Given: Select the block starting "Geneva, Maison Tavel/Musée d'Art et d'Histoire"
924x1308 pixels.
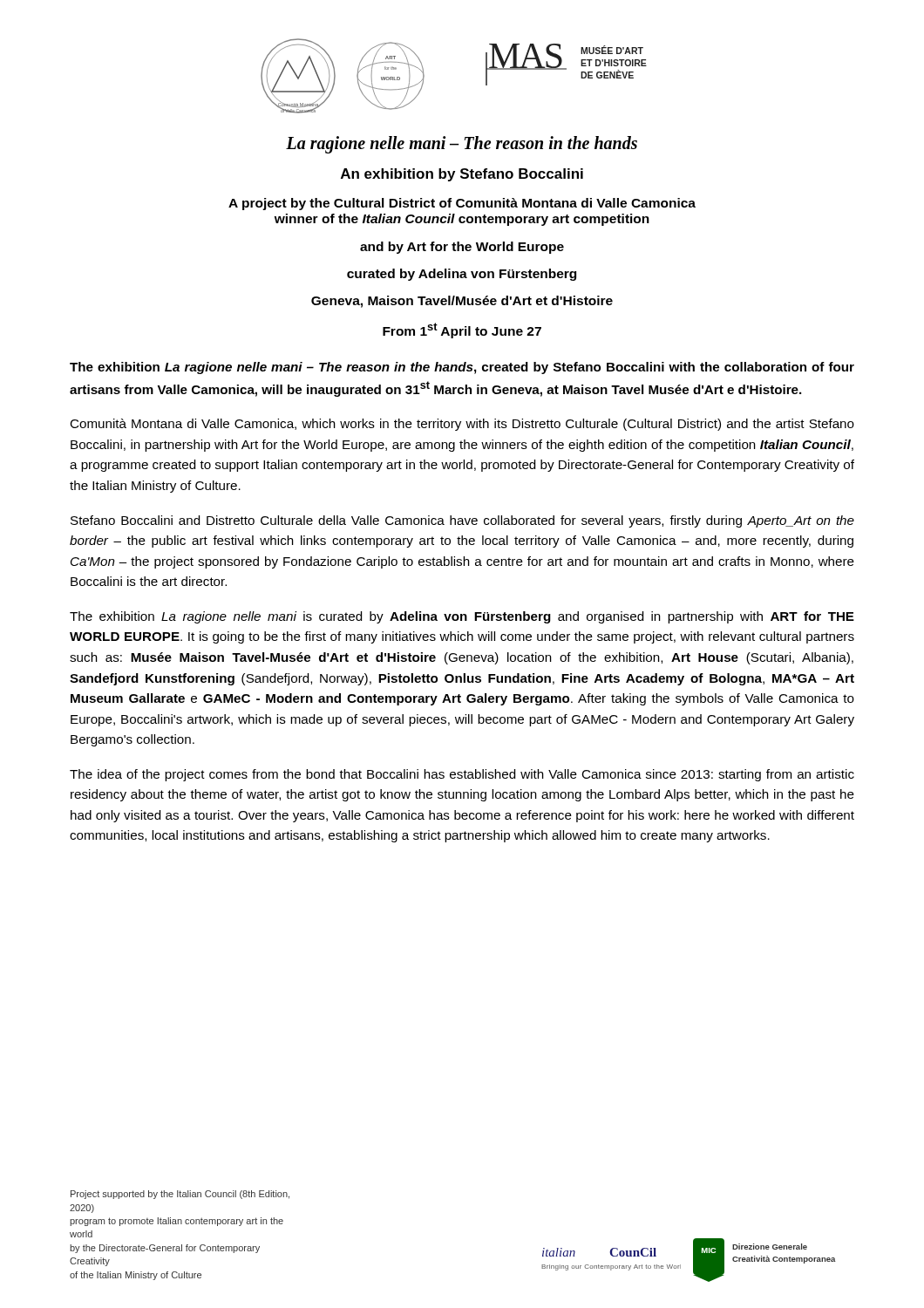Looking at the screenshot, I should tap(462, 300).
